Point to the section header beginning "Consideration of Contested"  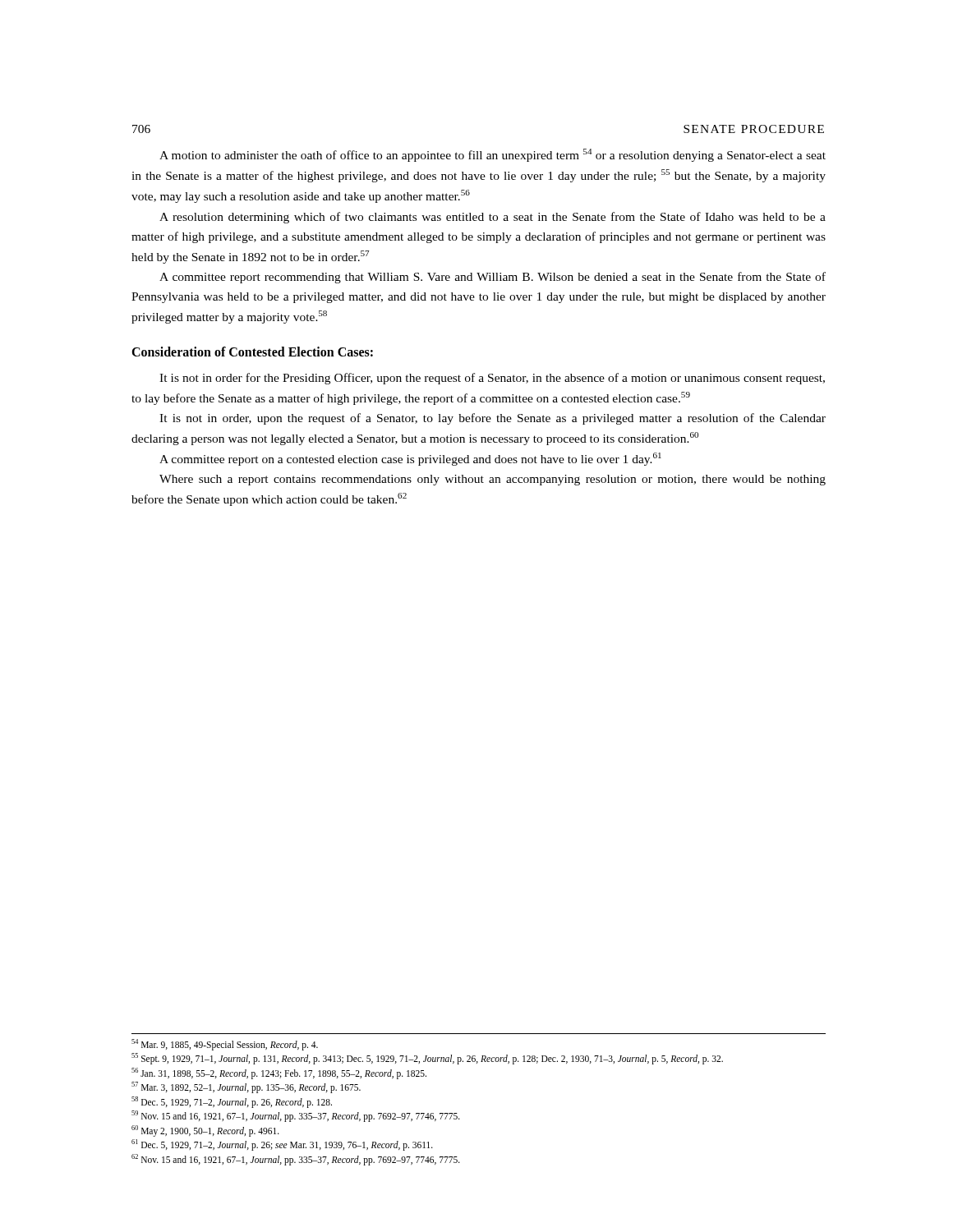point(252,352)
